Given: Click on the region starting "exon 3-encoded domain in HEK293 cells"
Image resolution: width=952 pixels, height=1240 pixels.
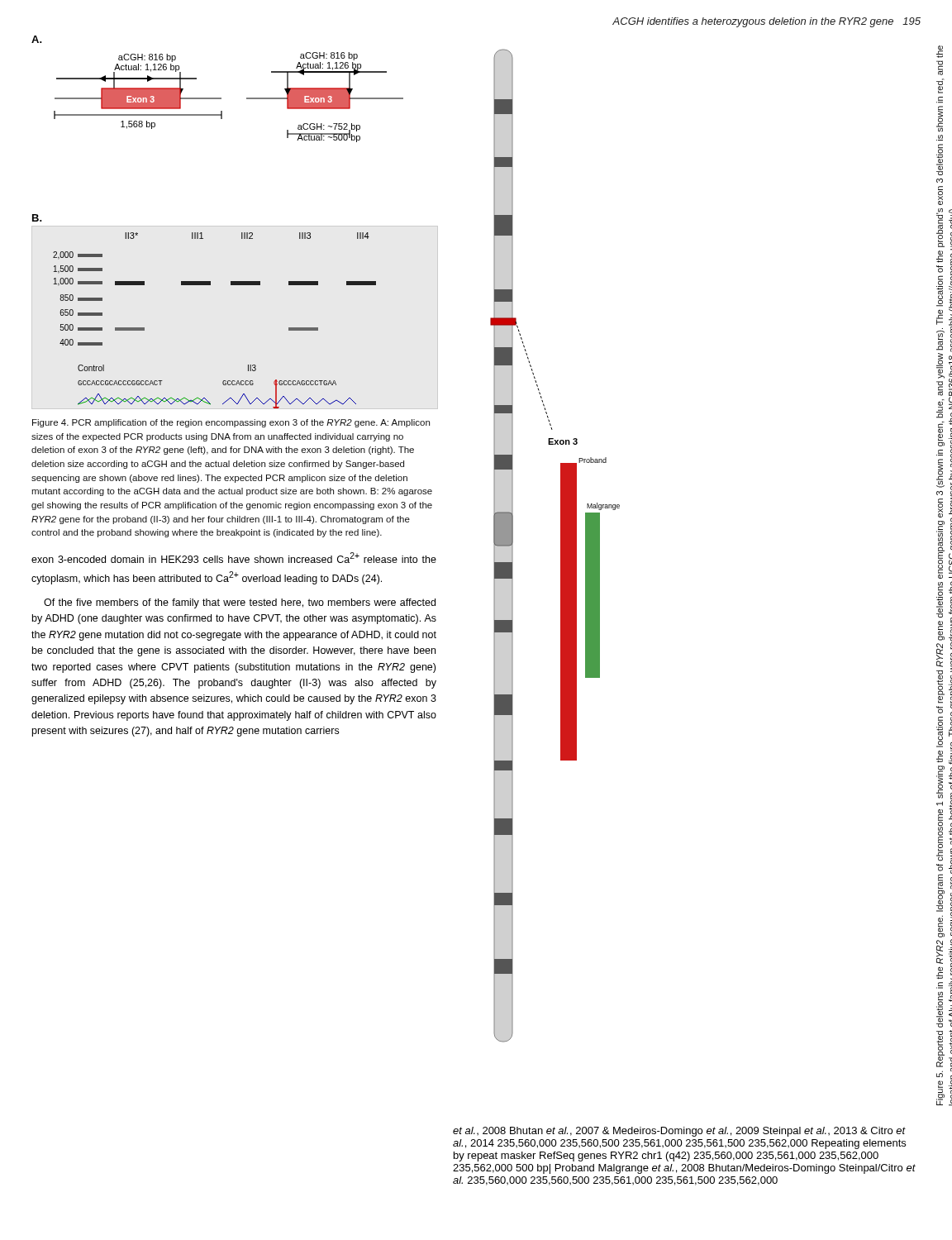Looking at the screenshot, I should pyautogui.click(x=234, y=645).
